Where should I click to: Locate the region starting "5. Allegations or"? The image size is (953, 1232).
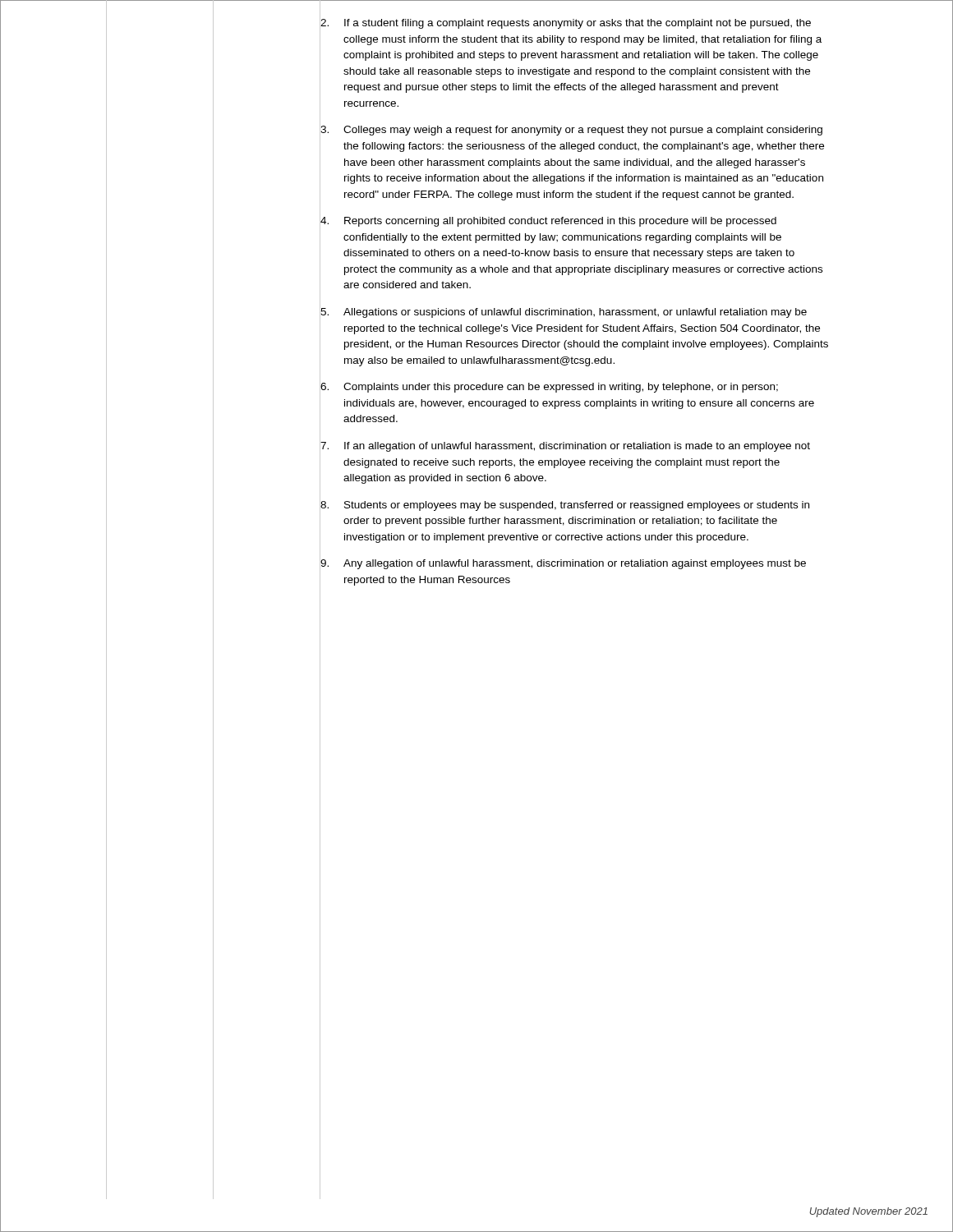click(575, 336)
